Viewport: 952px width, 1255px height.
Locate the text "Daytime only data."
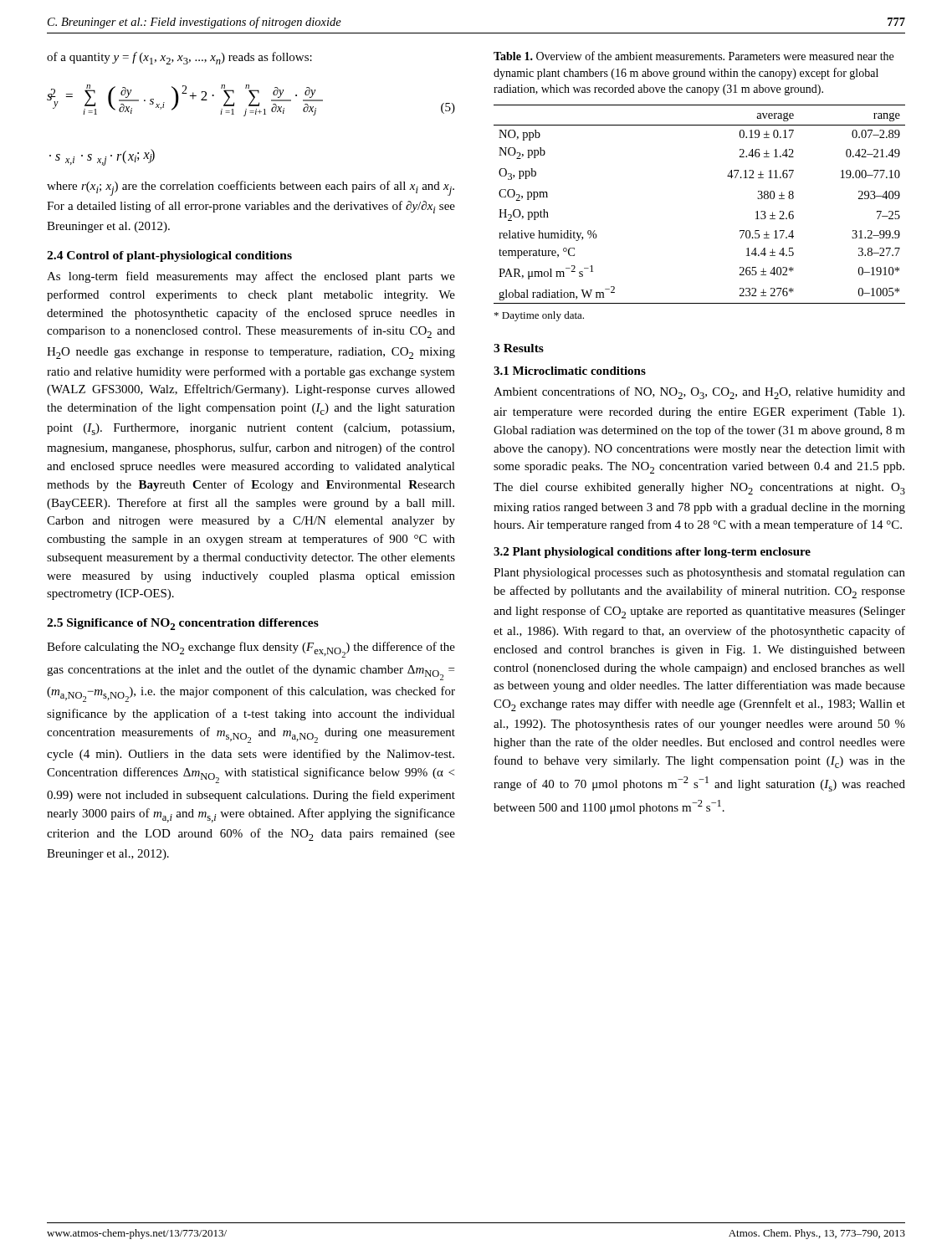[539, 315]
